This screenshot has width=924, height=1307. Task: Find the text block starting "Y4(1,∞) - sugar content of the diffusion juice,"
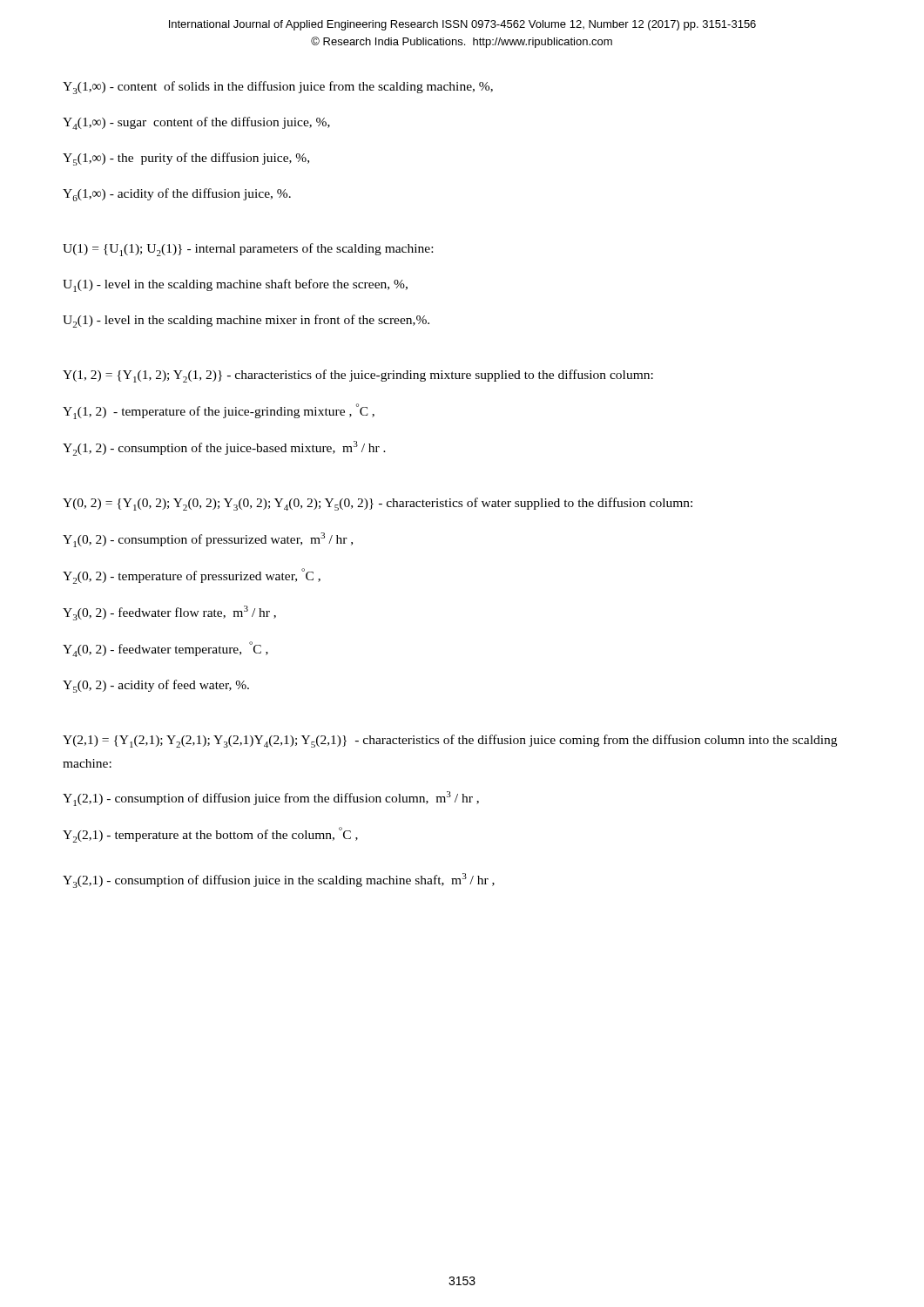(197, 123)
